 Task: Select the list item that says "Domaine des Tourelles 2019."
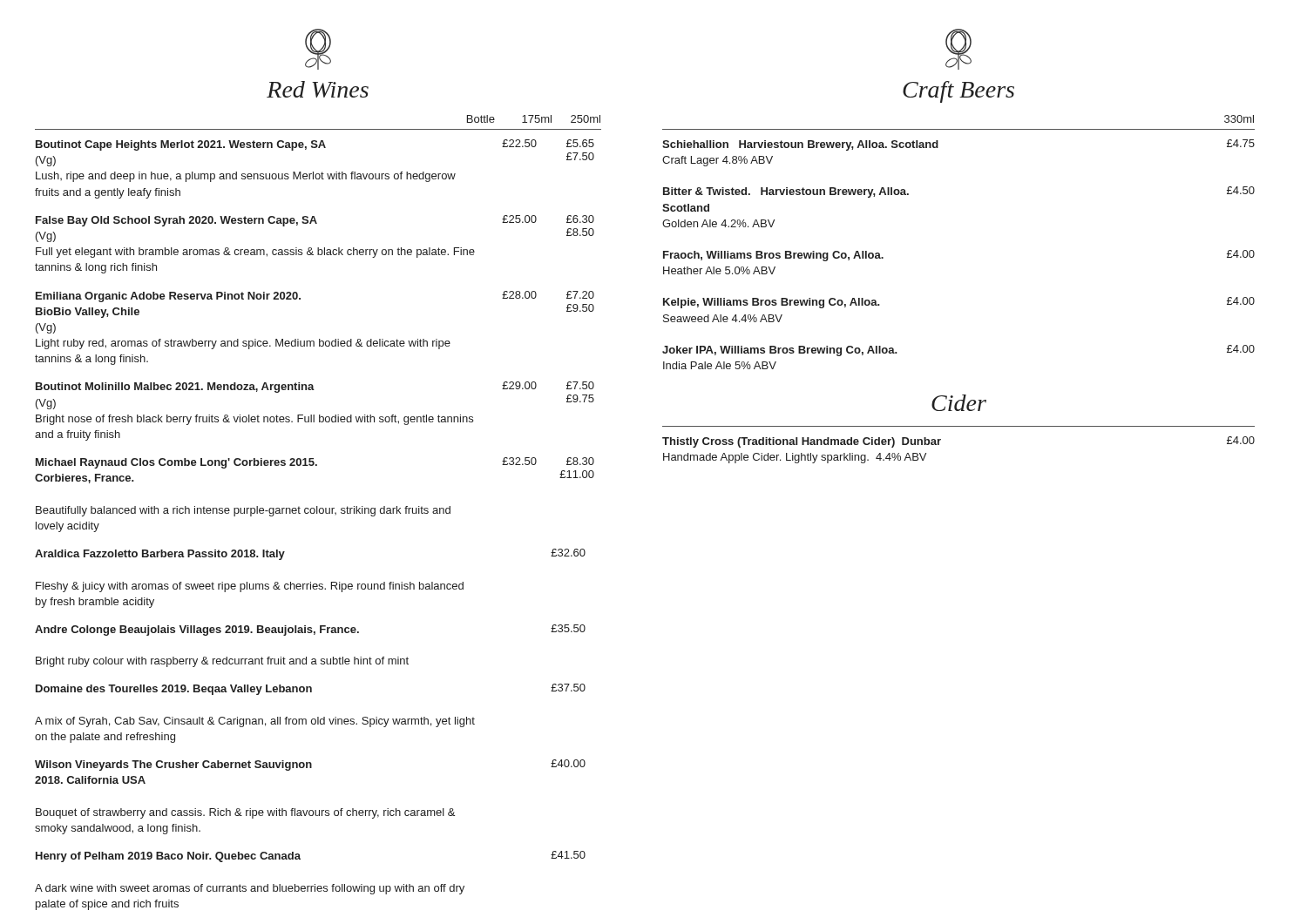[318, 713]
